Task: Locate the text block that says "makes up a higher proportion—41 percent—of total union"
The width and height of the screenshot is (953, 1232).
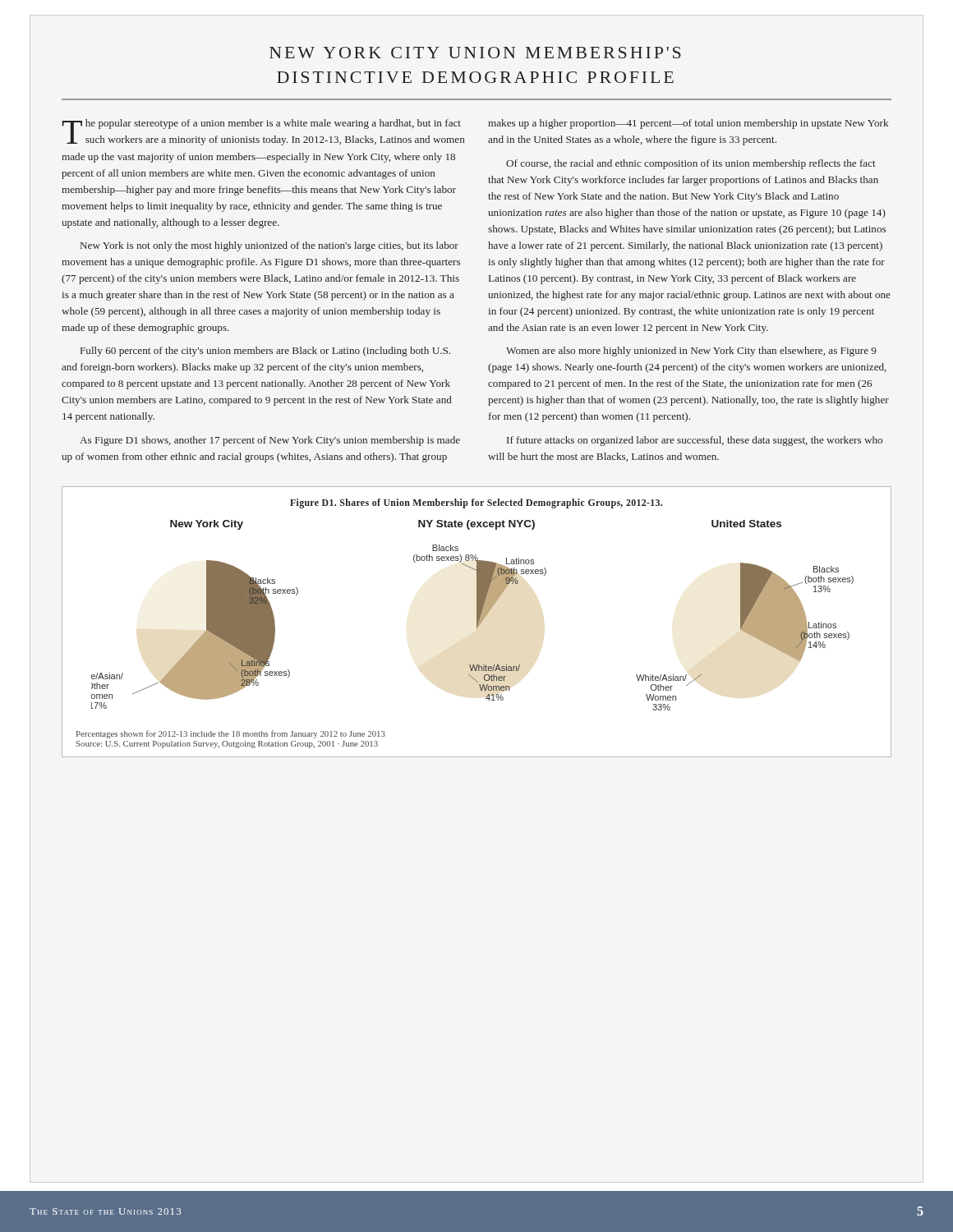Action: click(688, 131)
